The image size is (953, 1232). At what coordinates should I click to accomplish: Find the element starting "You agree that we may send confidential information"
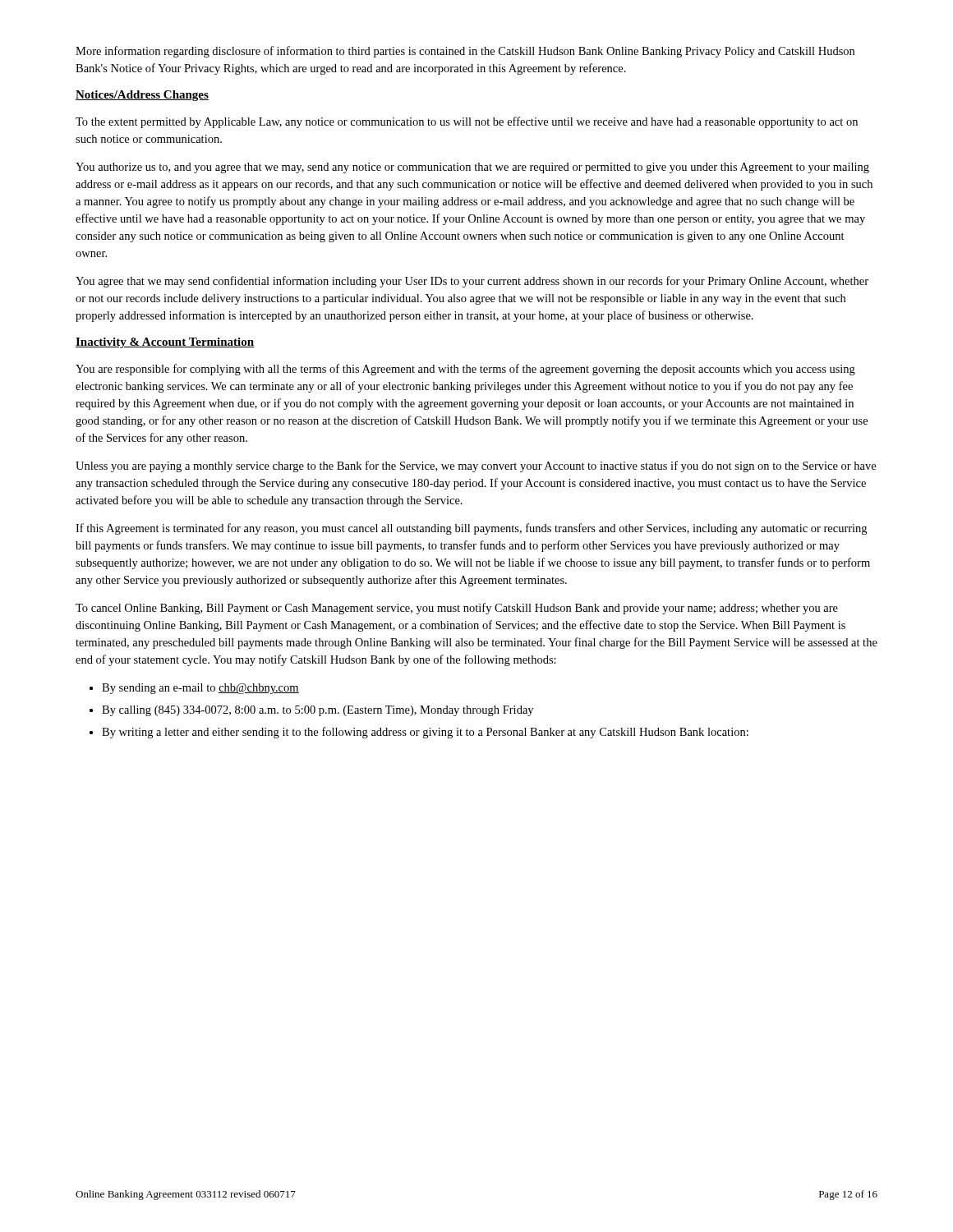[x=476, y=299]
